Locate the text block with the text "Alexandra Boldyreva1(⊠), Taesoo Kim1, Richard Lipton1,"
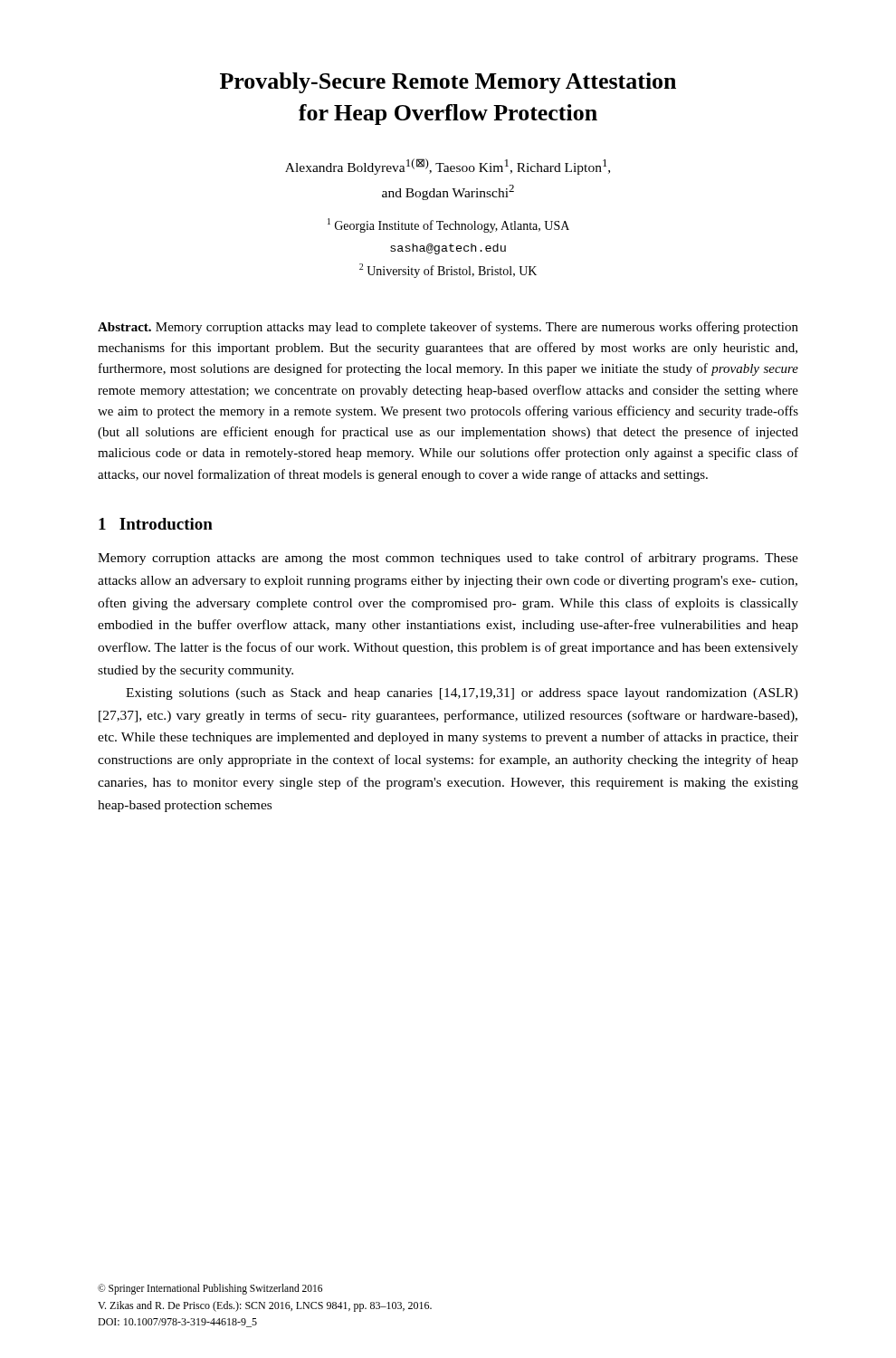The height and width of the screenshot is (1358, 896). (x=448, y=178)
